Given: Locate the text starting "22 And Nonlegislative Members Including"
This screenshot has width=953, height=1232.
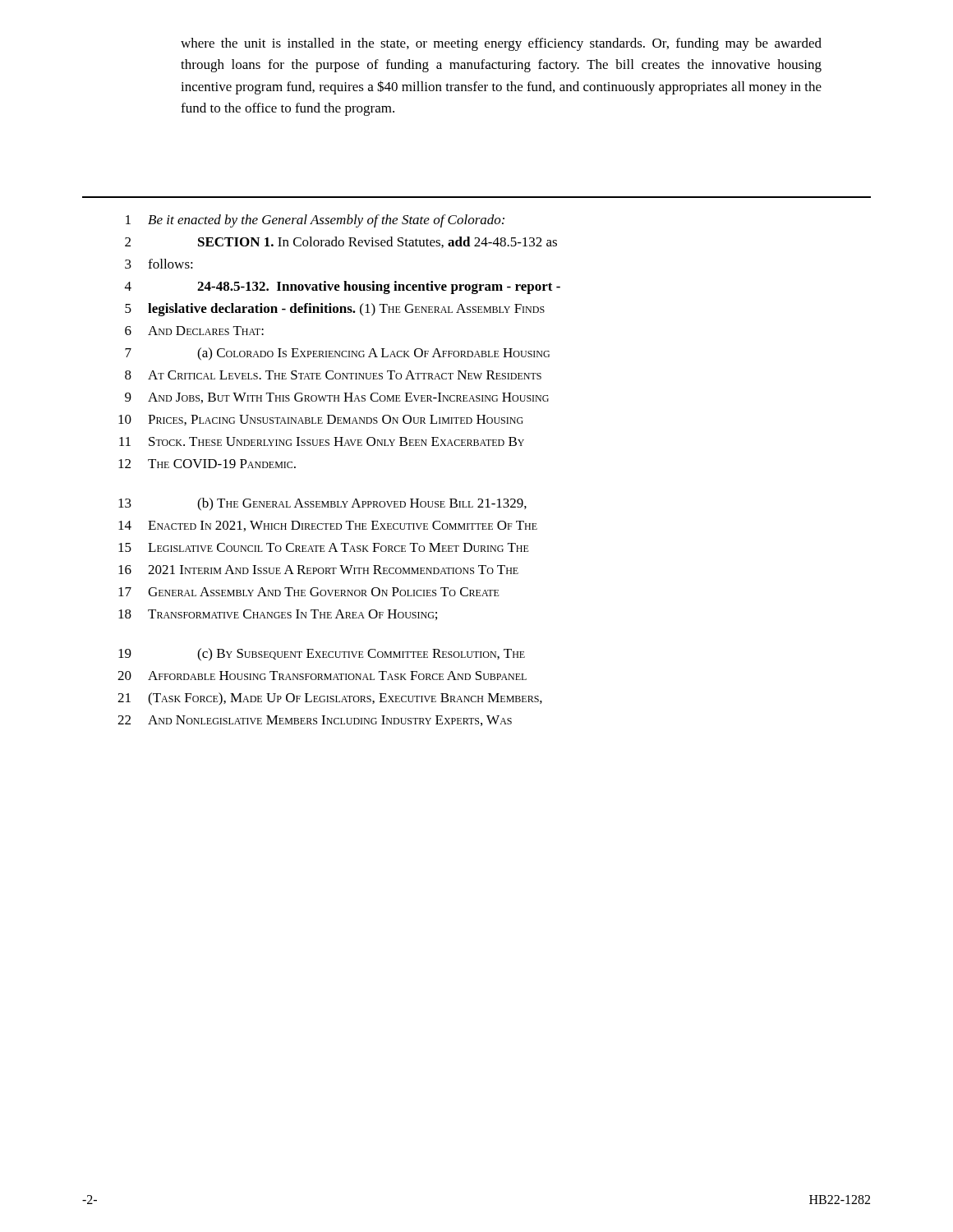Looking at the screenshot, I should tap(476, 720).
